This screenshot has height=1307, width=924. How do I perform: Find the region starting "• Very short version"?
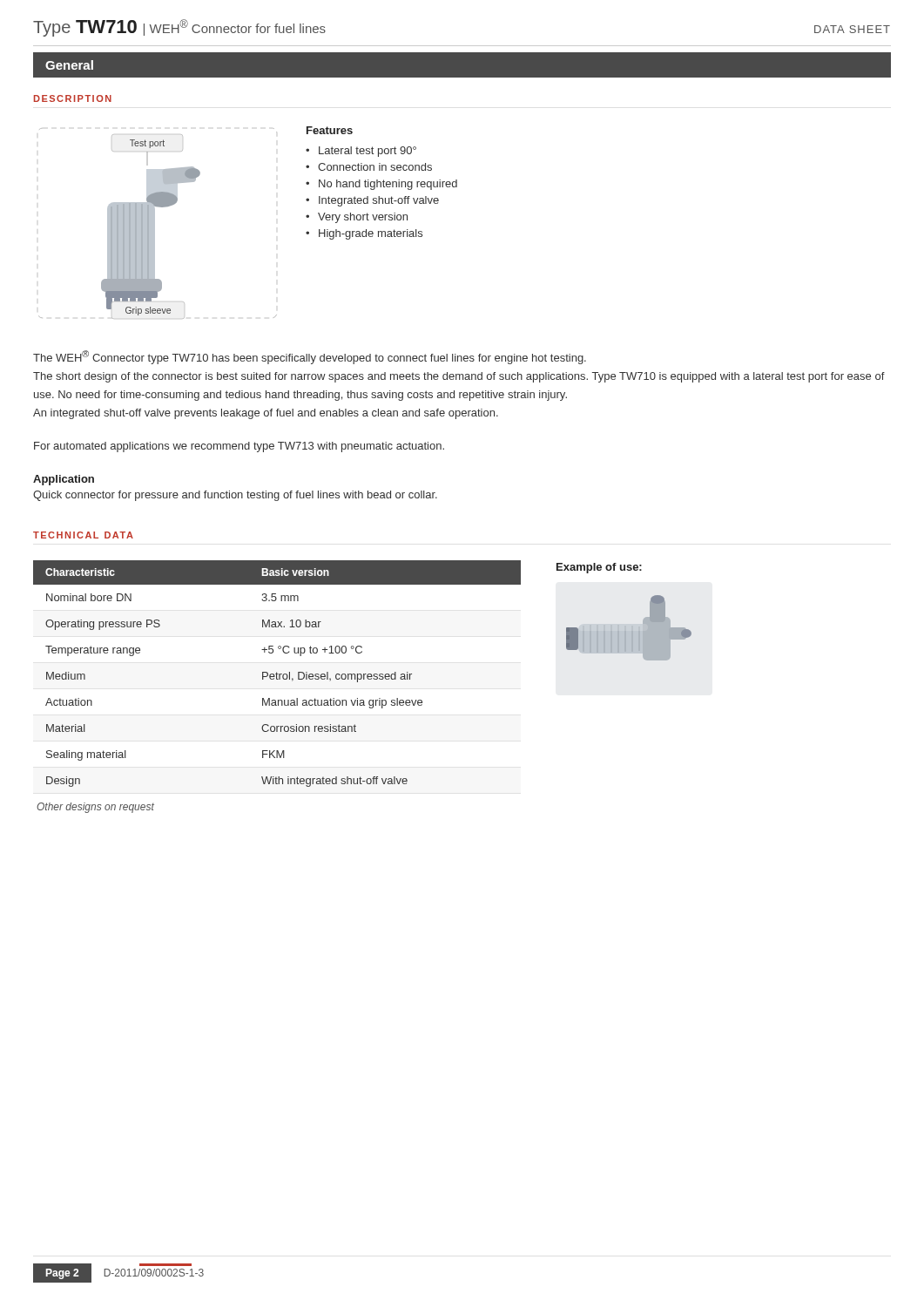357,217
